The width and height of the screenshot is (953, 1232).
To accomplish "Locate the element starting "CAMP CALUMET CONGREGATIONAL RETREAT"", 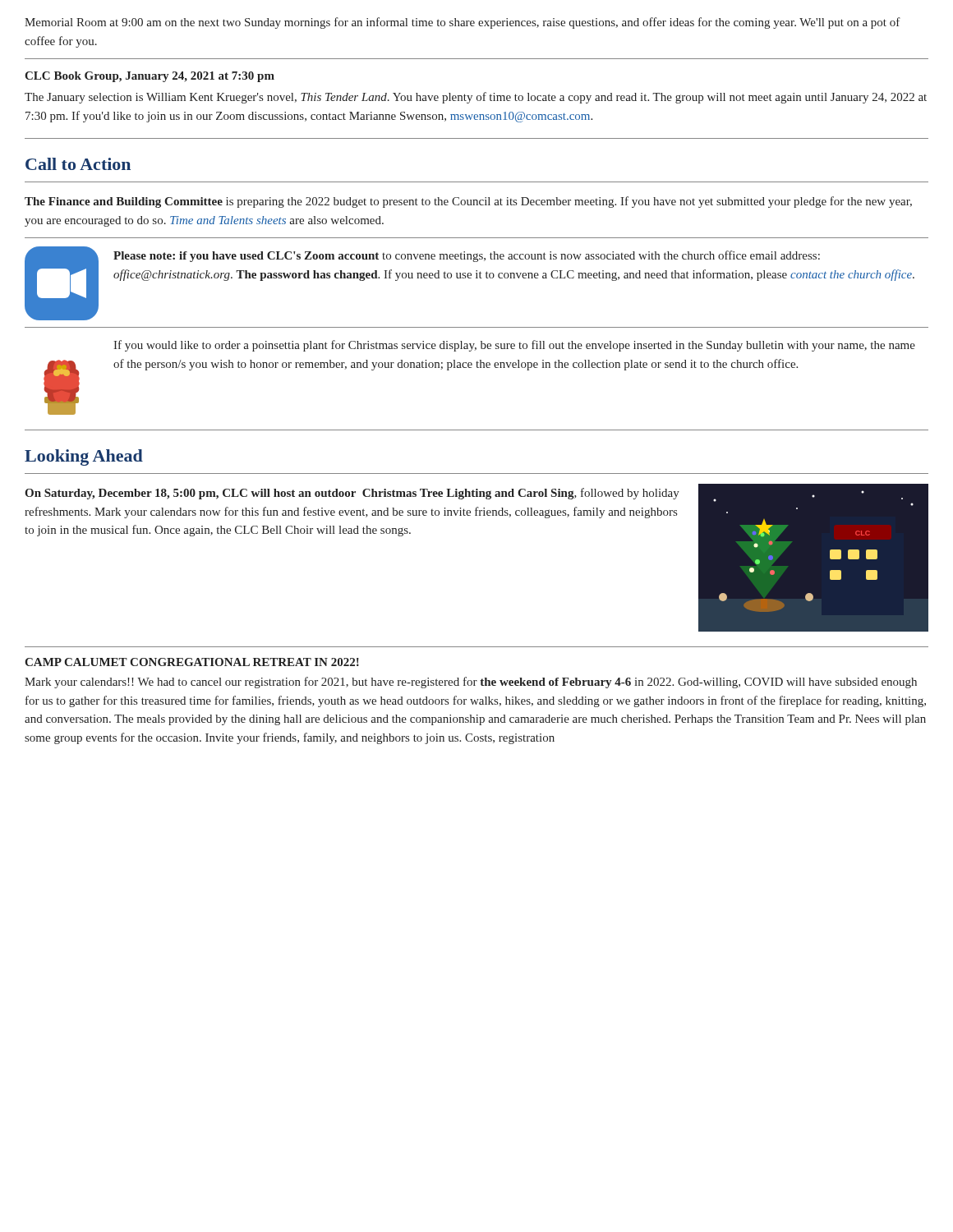I will 192,662.
